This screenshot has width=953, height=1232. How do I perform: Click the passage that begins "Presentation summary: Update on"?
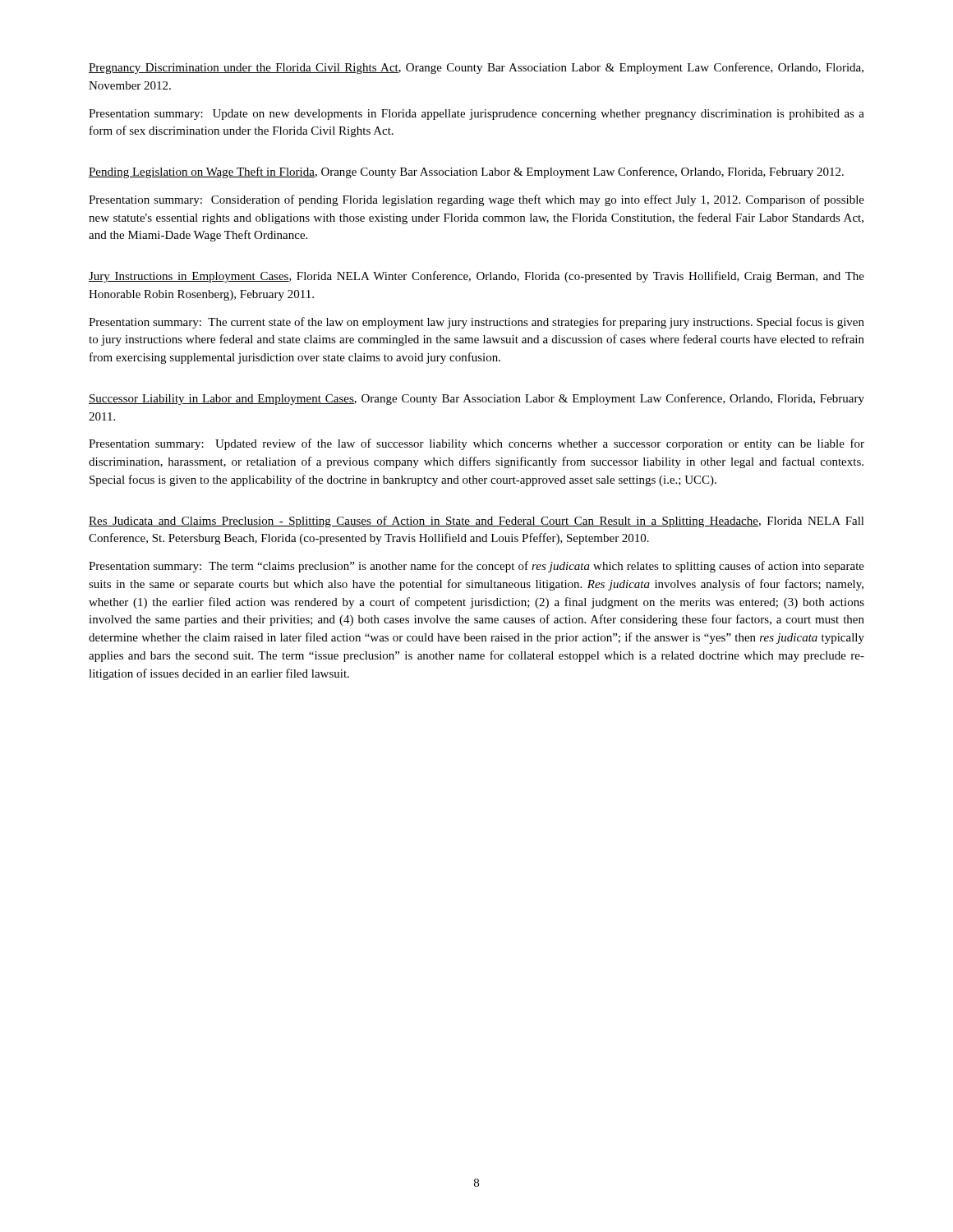pos(476,123)
